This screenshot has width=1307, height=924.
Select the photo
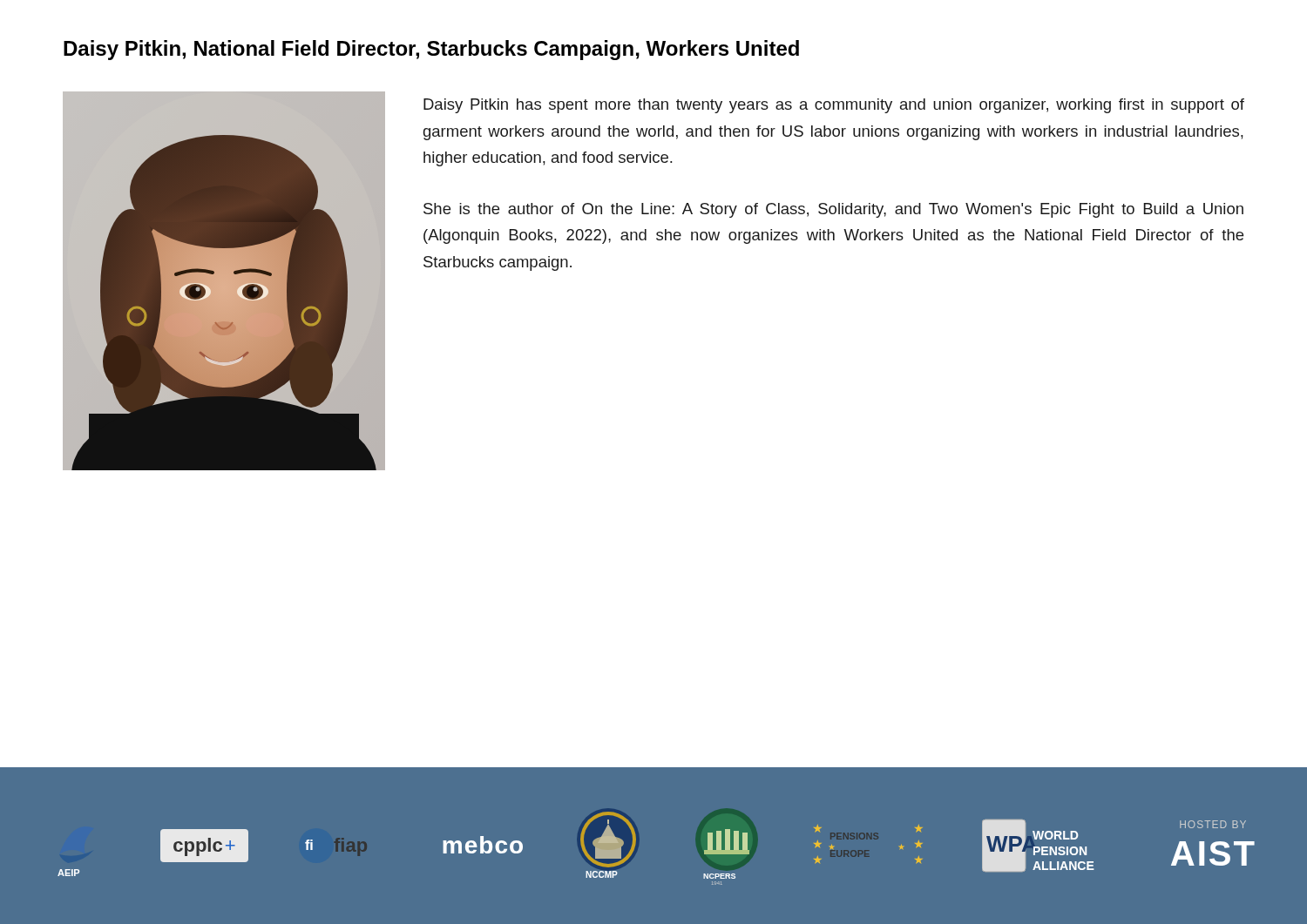(224, 281)
